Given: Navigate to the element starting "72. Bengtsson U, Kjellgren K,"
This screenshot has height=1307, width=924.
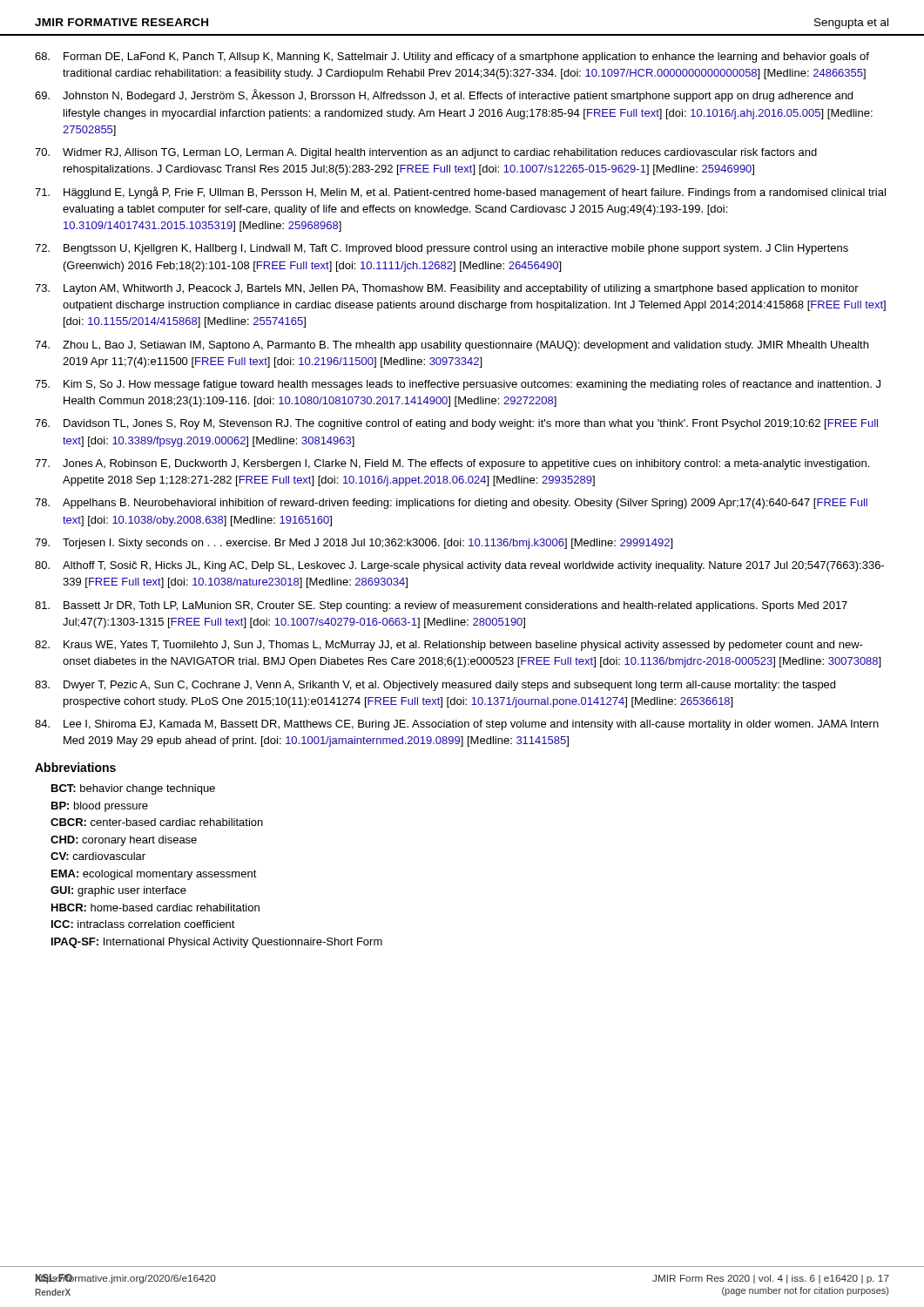Looking at the screenshot, I should click(462, 257).
